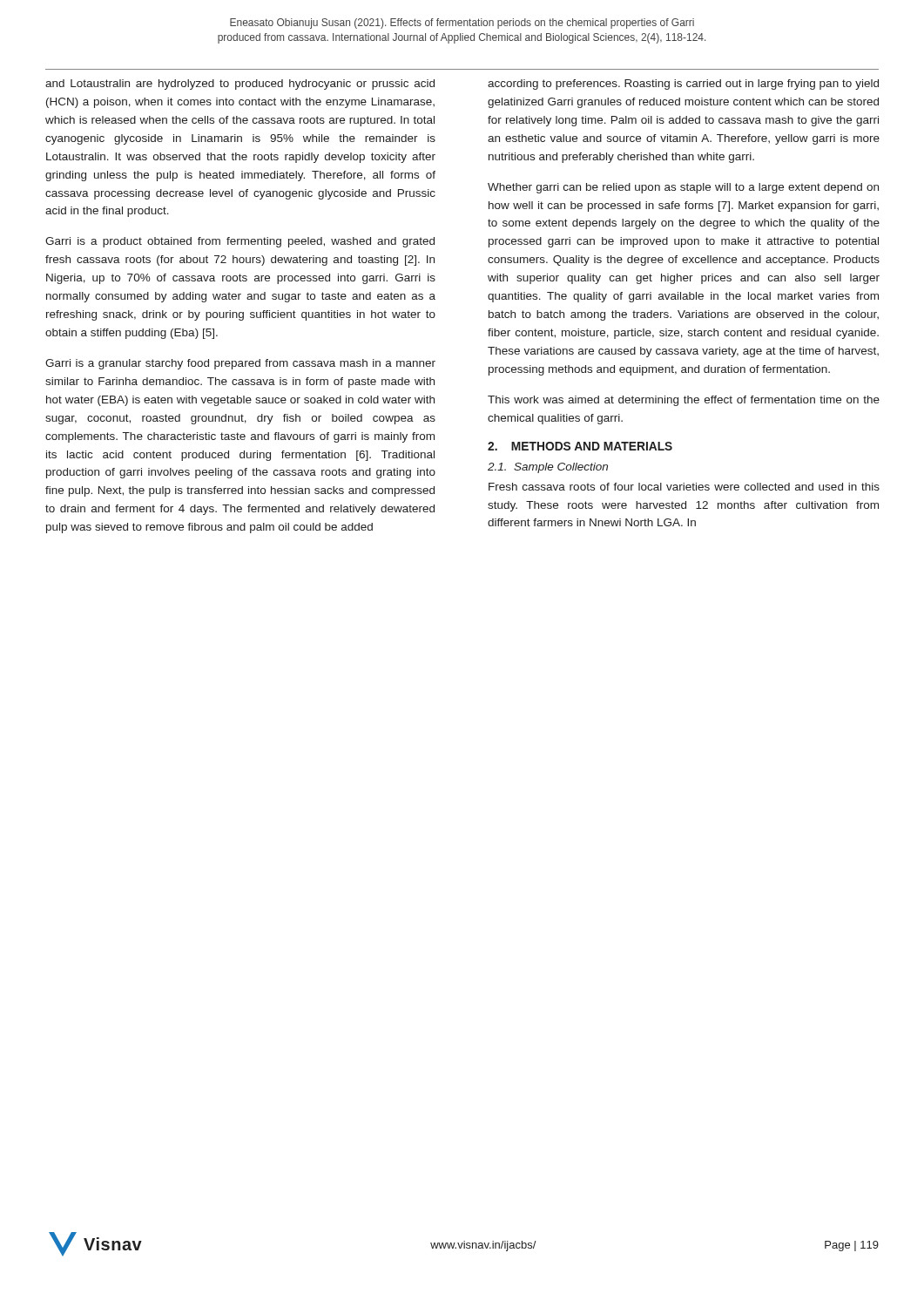Screen dimensions: 1307x924
Task: Find the block on this page that starts "Garri is a product obtained from fermenting"
Action: (x=240, y=287)
